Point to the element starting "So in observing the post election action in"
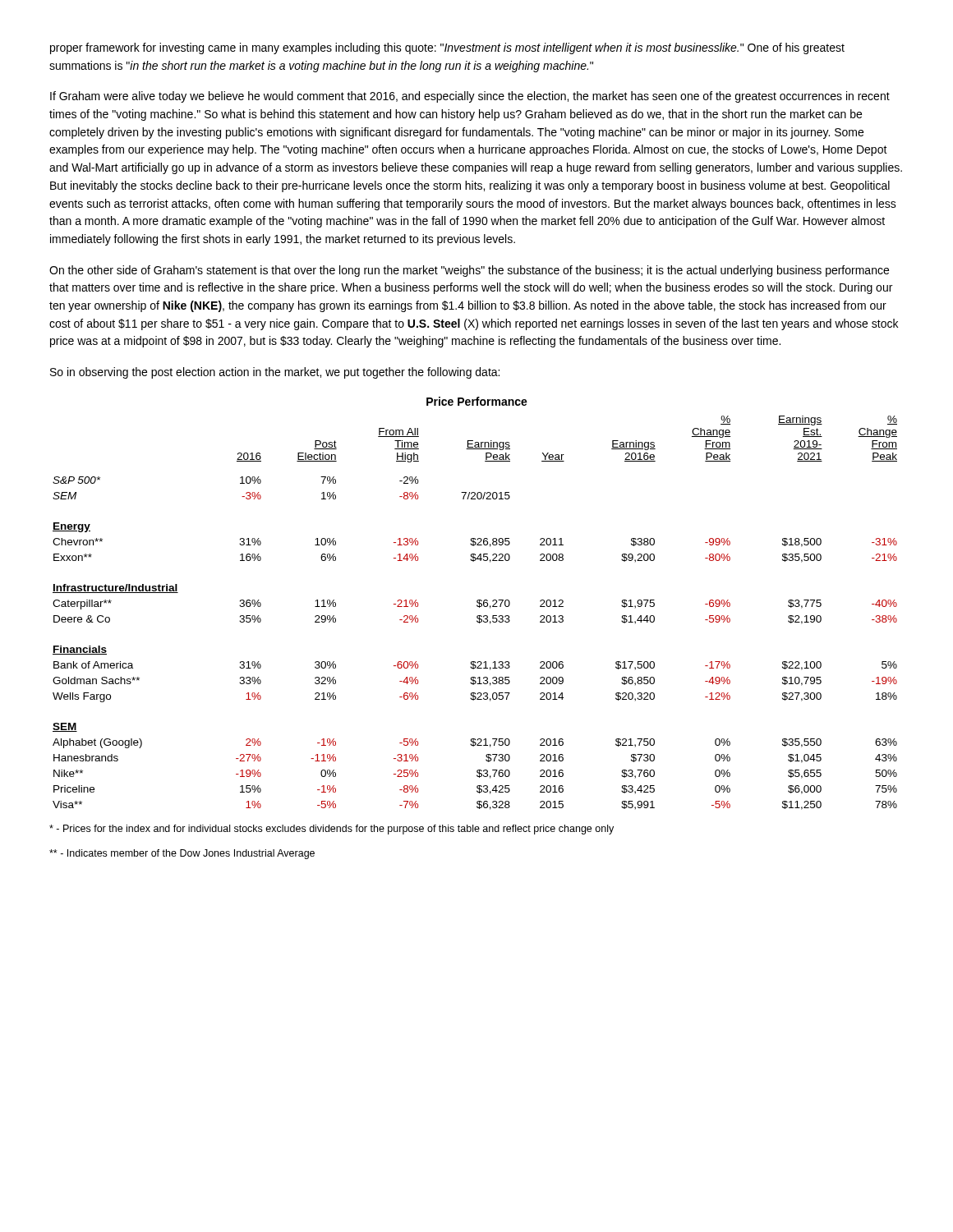953x1232 pixels. click(x=275, y=372)
